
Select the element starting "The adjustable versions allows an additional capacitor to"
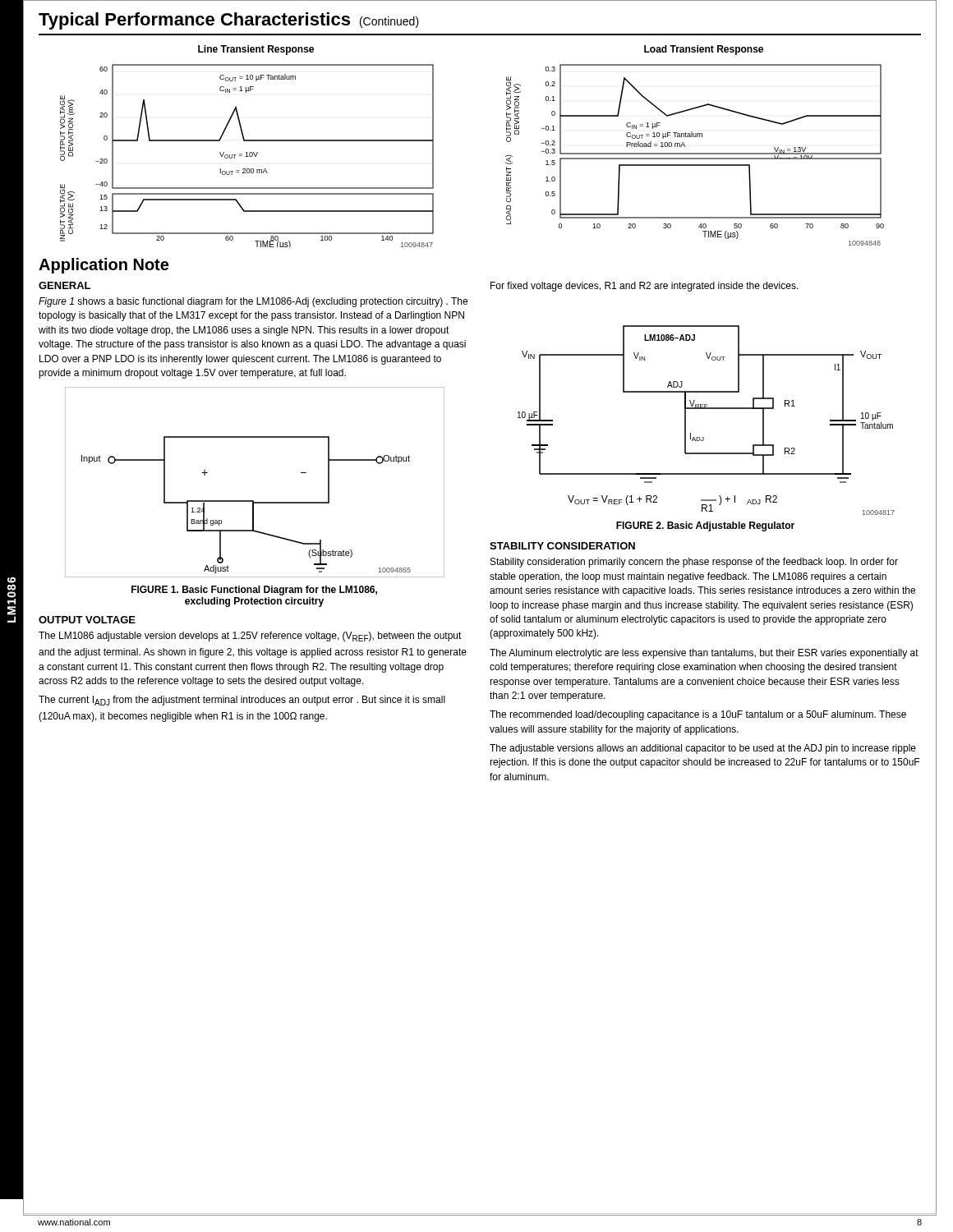pyautogui.click(x=705, y=763)
